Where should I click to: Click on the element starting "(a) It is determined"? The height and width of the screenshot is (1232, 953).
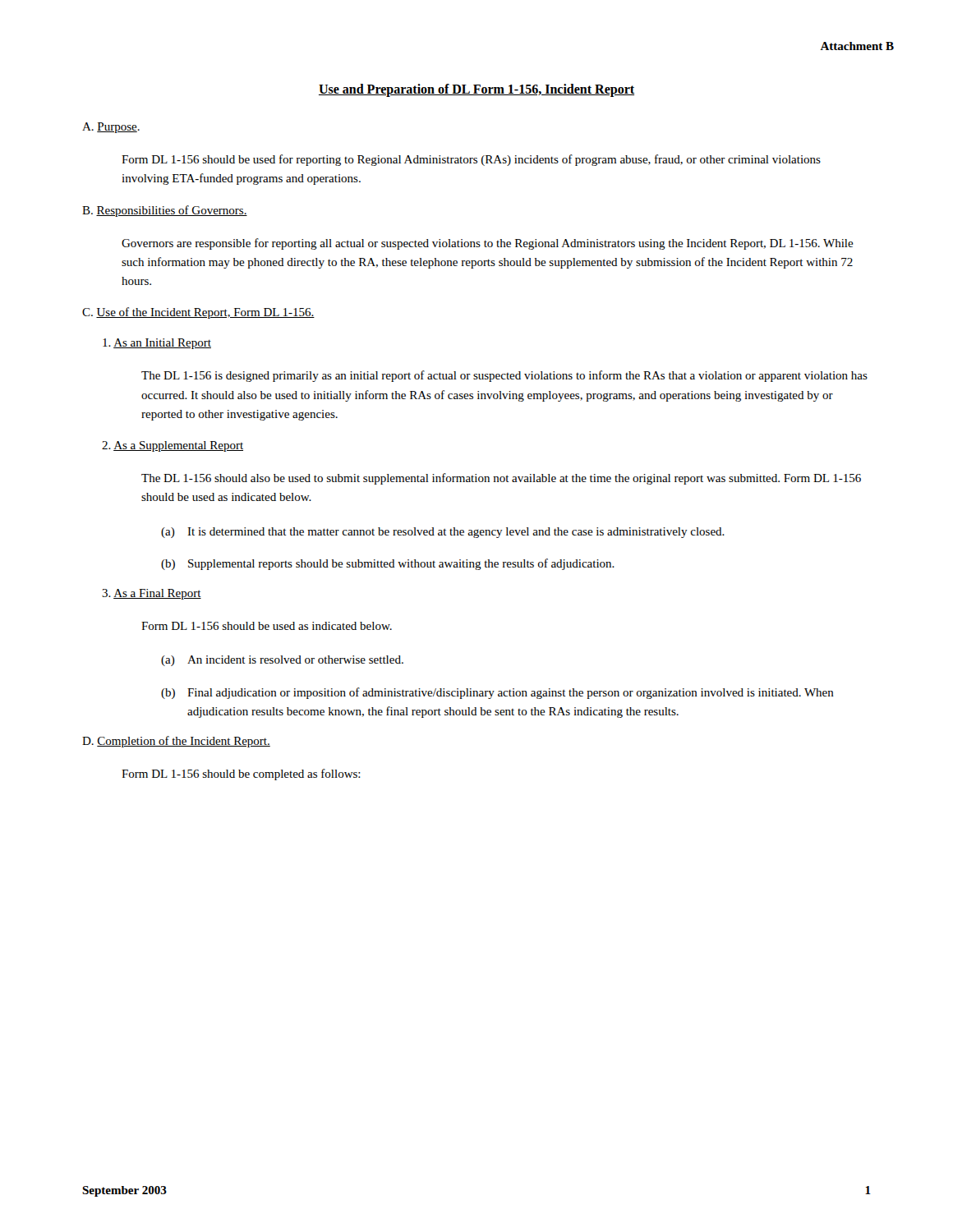click(x=516, y=532)
